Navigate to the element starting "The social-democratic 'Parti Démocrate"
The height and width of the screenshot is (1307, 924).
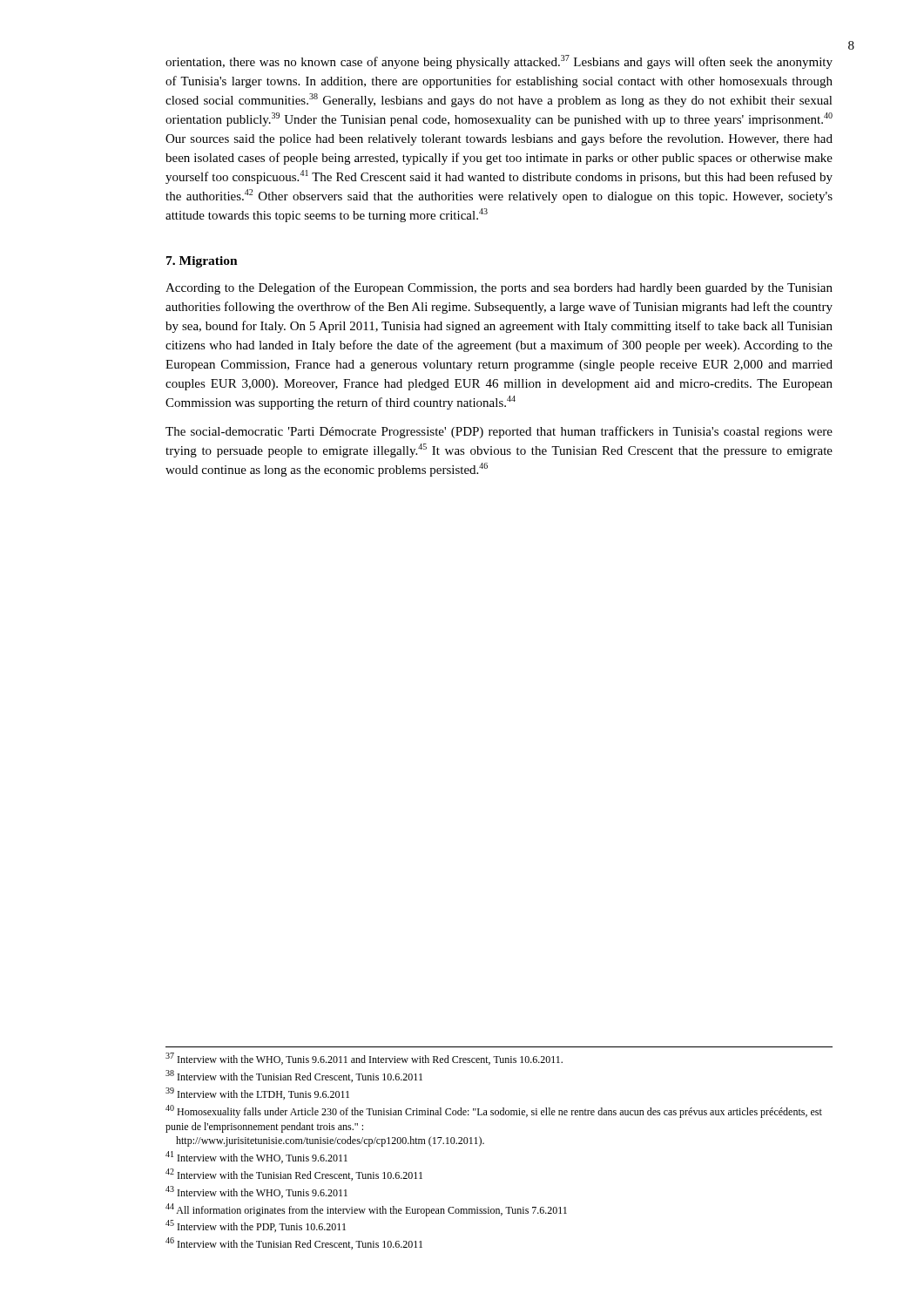(499, 450)
